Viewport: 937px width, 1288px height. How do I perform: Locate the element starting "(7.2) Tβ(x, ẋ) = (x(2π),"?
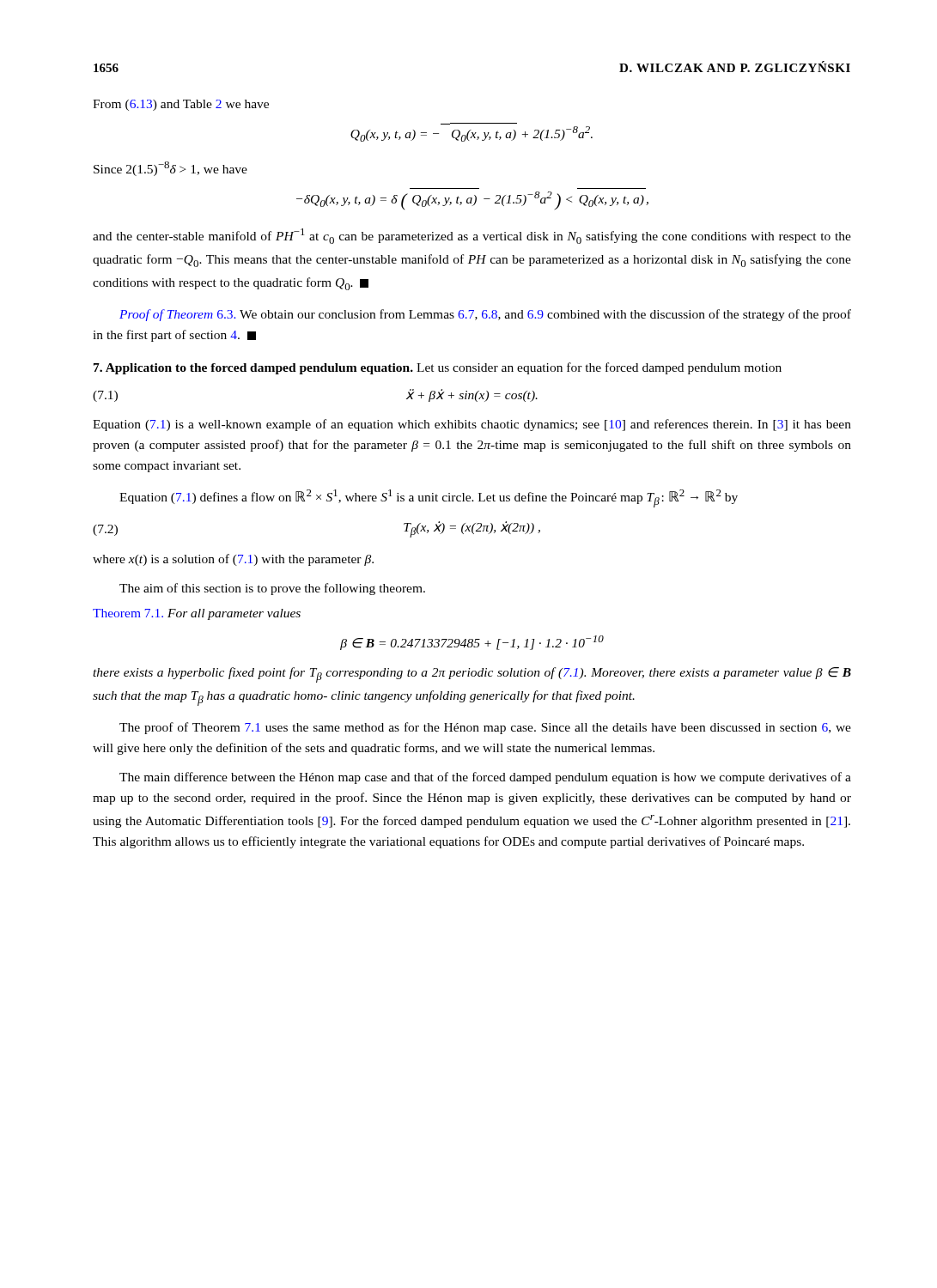(x=448, y=529)
